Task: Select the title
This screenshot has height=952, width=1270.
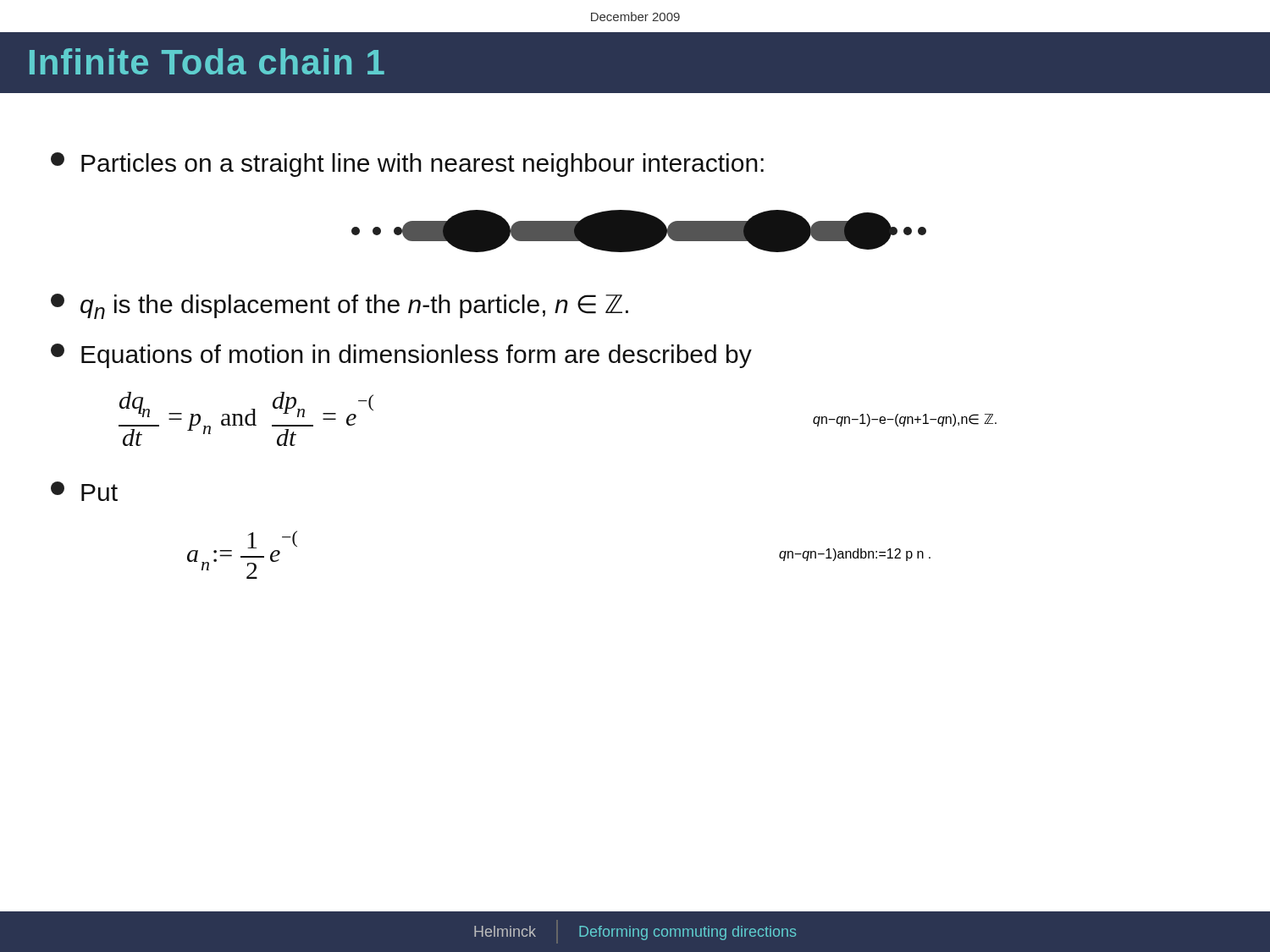Action: coord(207,63)
